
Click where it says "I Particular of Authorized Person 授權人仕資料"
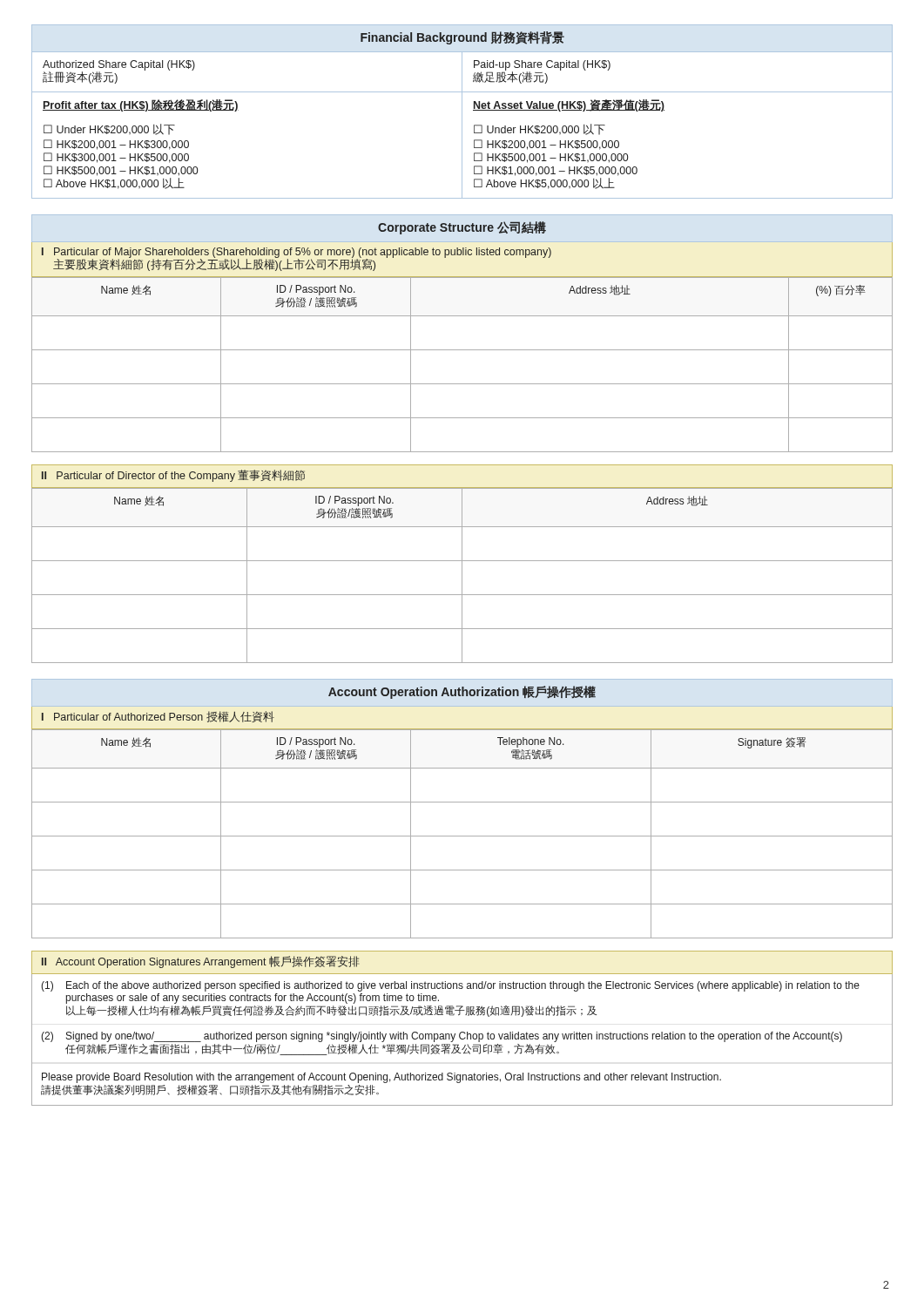pyautogui.click(x=462, y=718)
